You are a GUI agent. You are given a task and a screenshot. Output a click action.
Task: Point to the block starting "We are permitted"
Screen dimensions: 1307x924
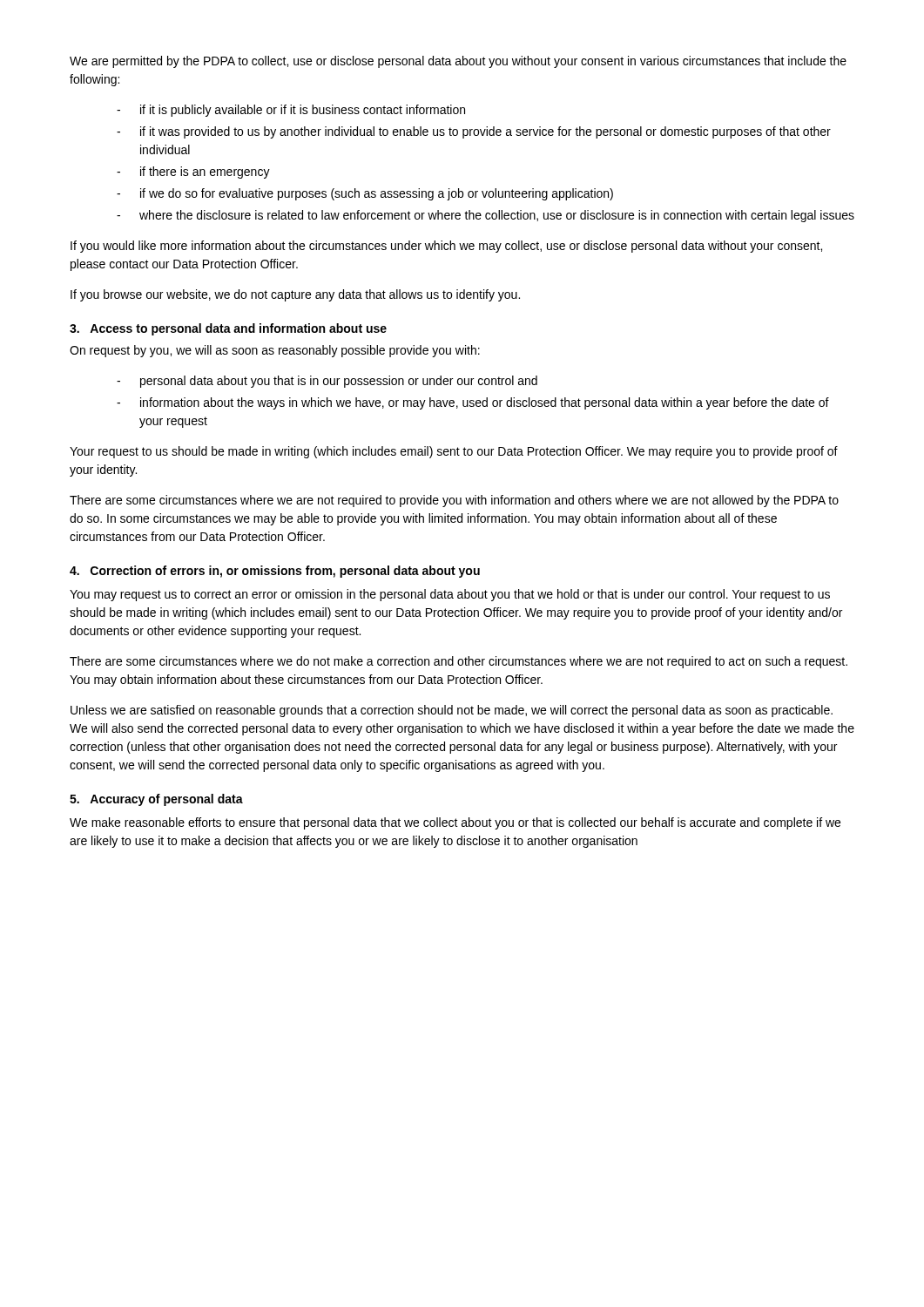(458, 70)
